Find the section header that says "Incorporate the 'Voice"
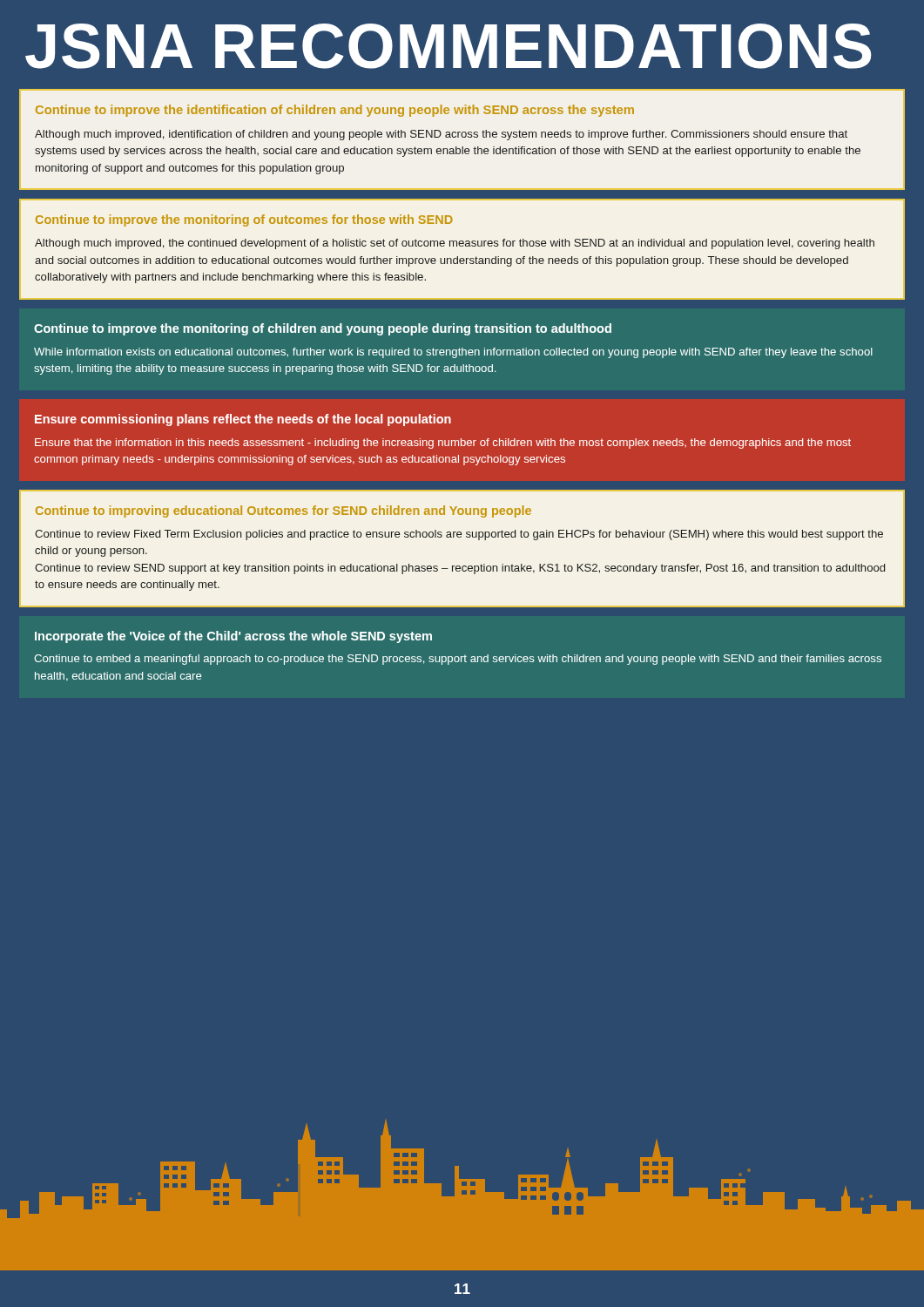The width and height of the screenshot is (924, 1307). click(233, 636)
